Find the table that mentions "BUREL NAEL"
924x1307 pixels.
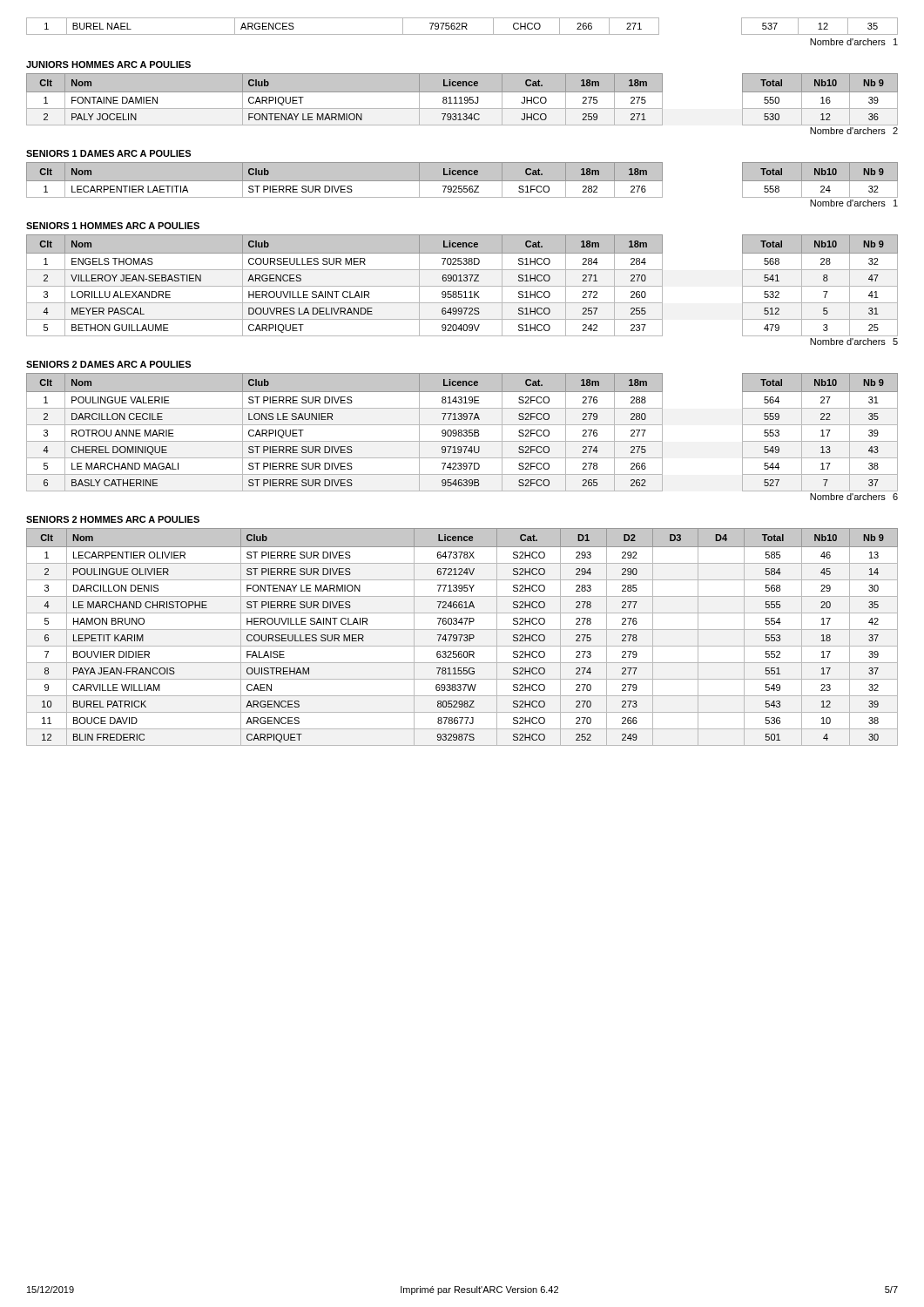462,26
